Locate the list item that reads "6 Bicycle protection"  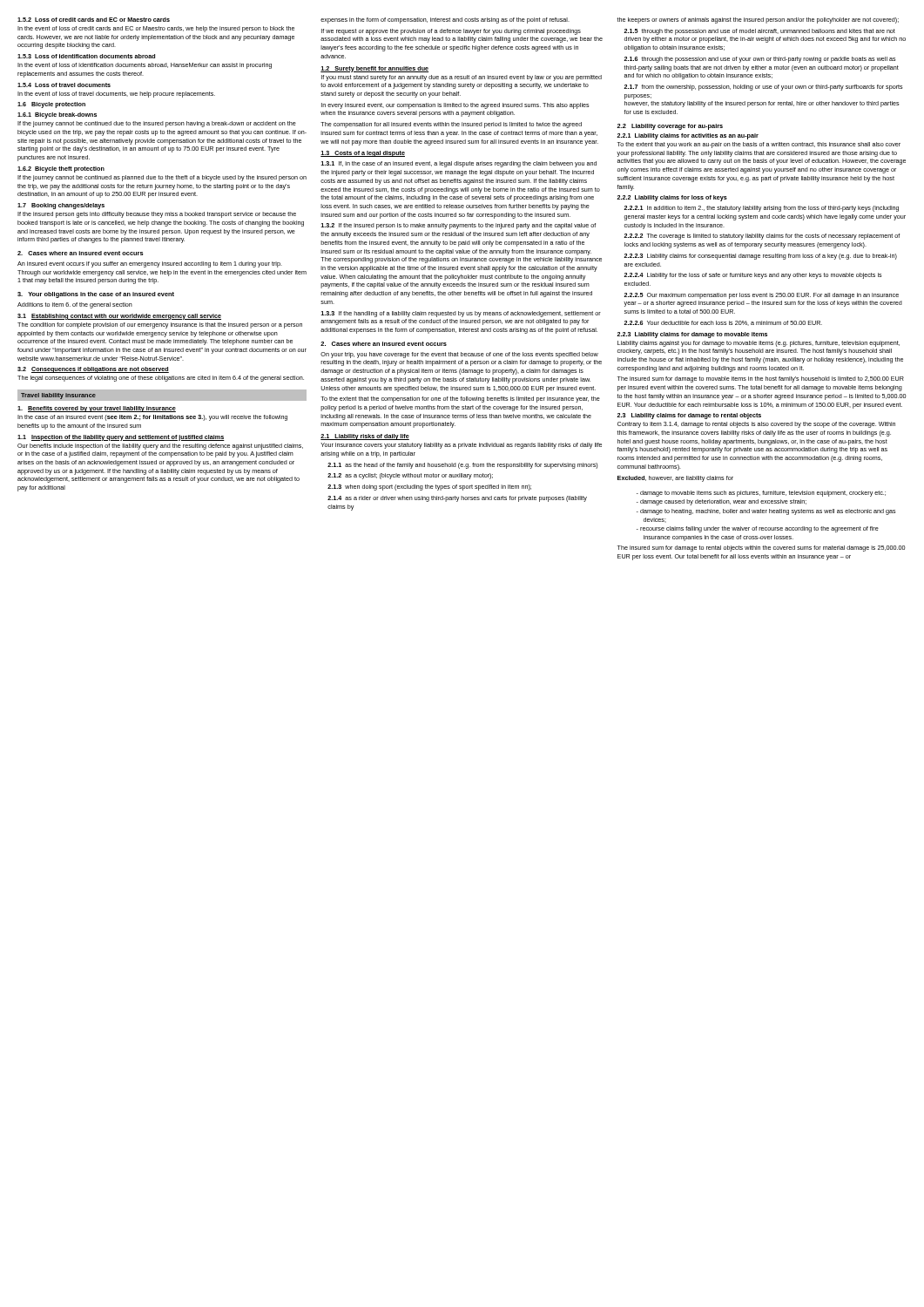[x=162, y=104]
